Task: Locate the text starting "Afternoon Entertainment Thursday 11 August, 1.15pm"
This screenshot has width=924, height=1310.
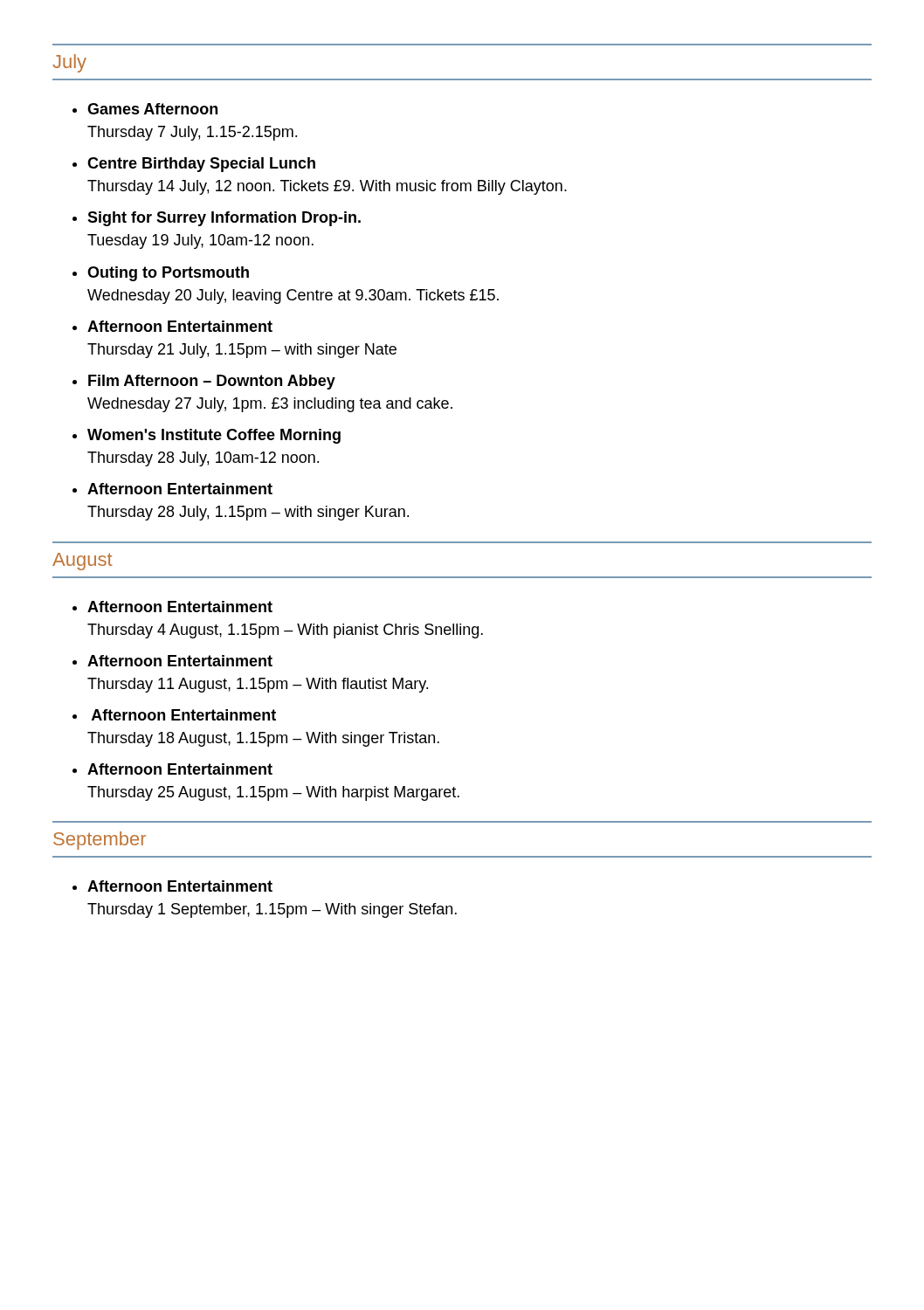Action: 180,661
